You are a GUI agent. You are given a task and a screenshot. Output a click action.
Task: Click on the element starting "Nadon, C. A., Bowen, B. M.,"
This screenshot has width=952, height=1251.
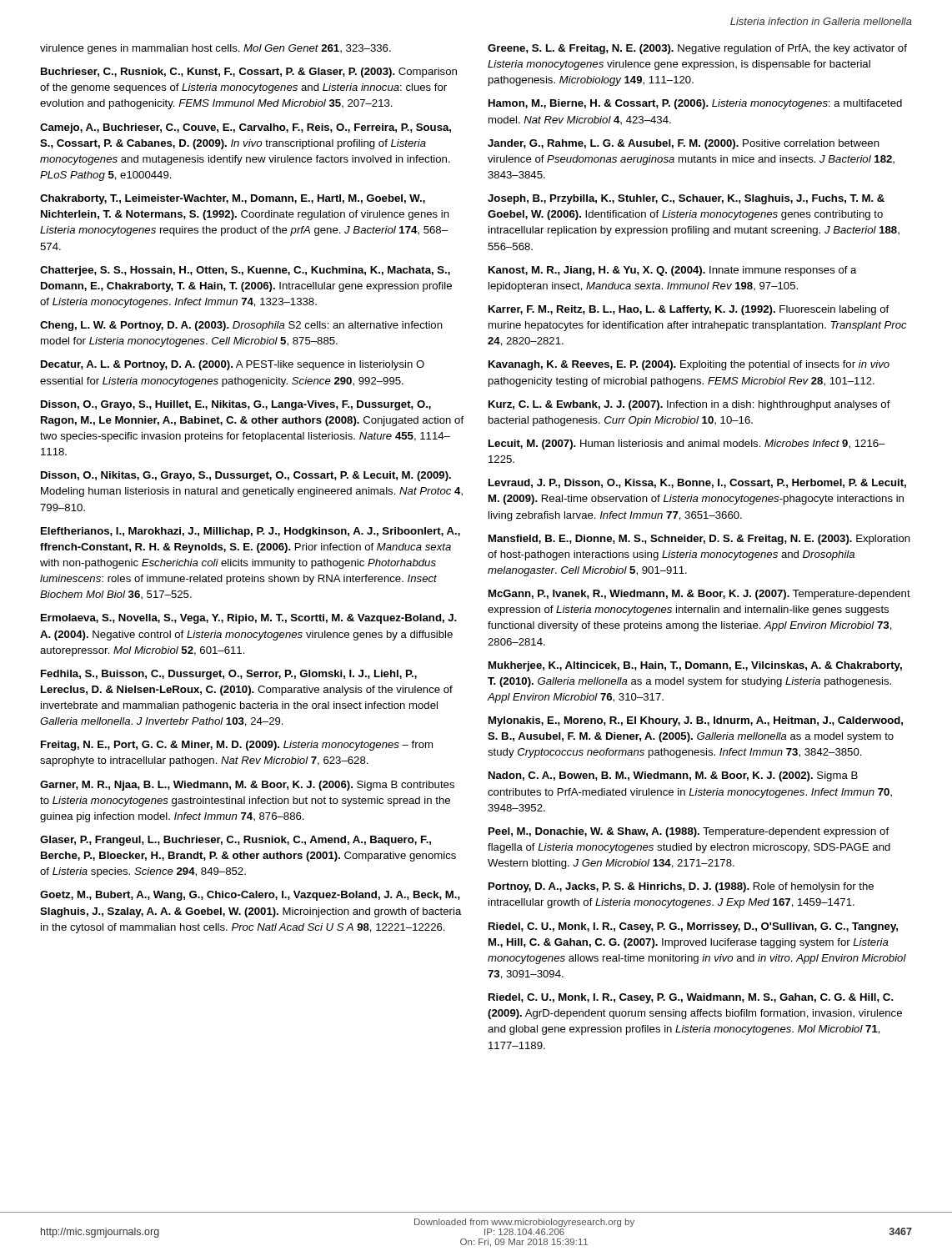coord(690,792)
